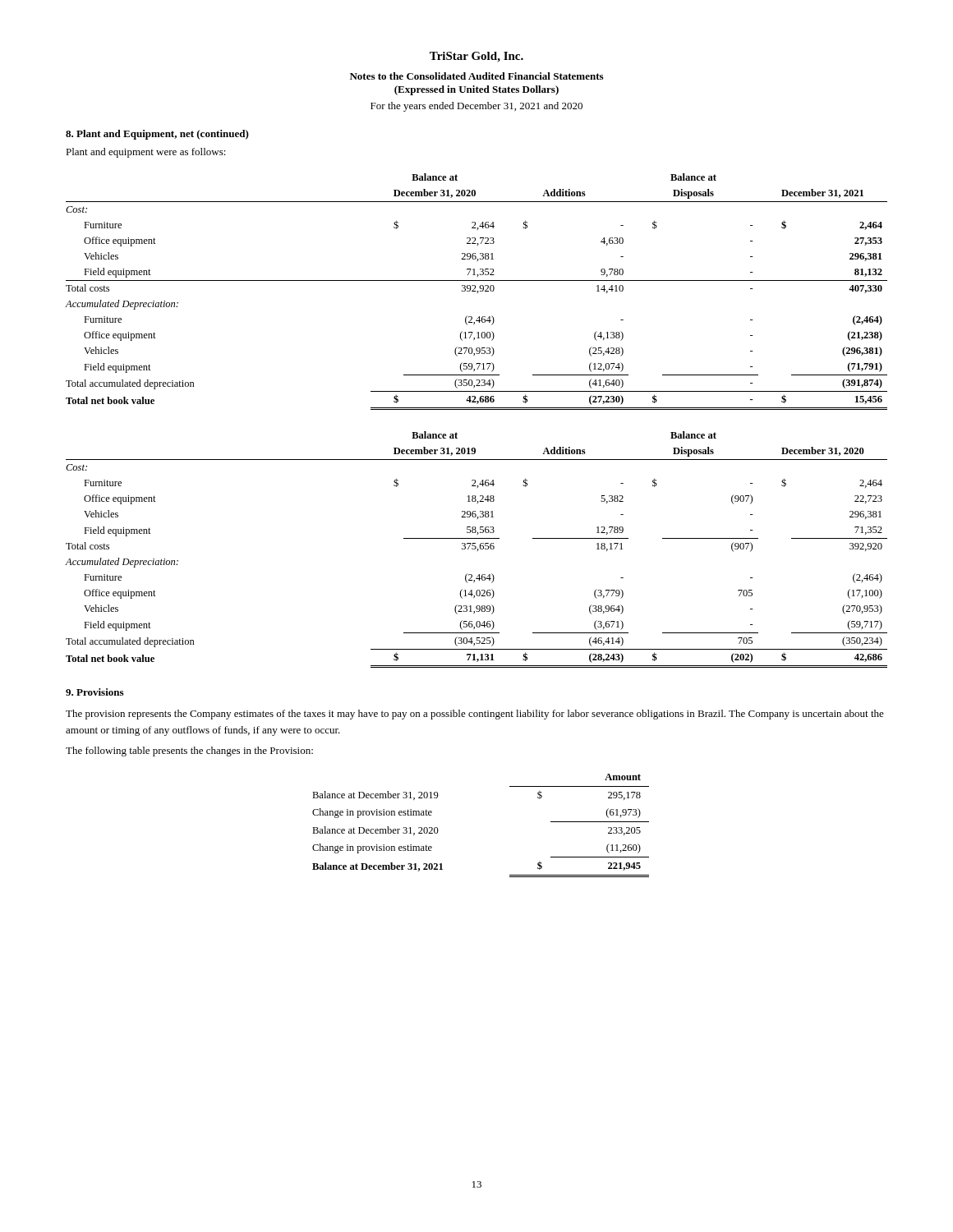This screenshot has width=953, height=1232.
Task: Select the element starting "TriStar Gold, Inc."
Action: click(476, 56)
